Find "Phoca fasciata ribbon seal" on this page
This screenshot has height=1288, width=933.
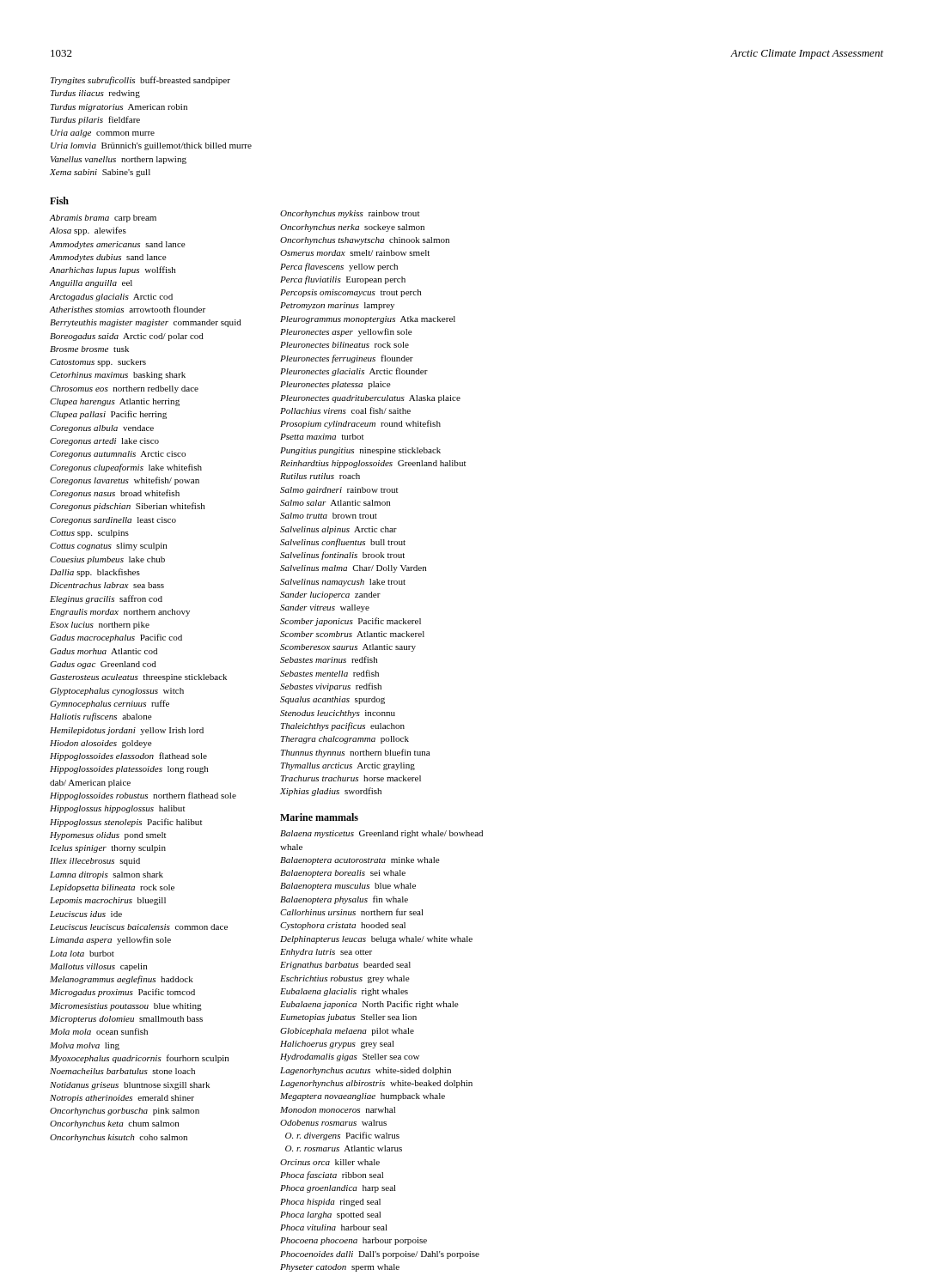pyautogui.click(x=388, y=1175)
